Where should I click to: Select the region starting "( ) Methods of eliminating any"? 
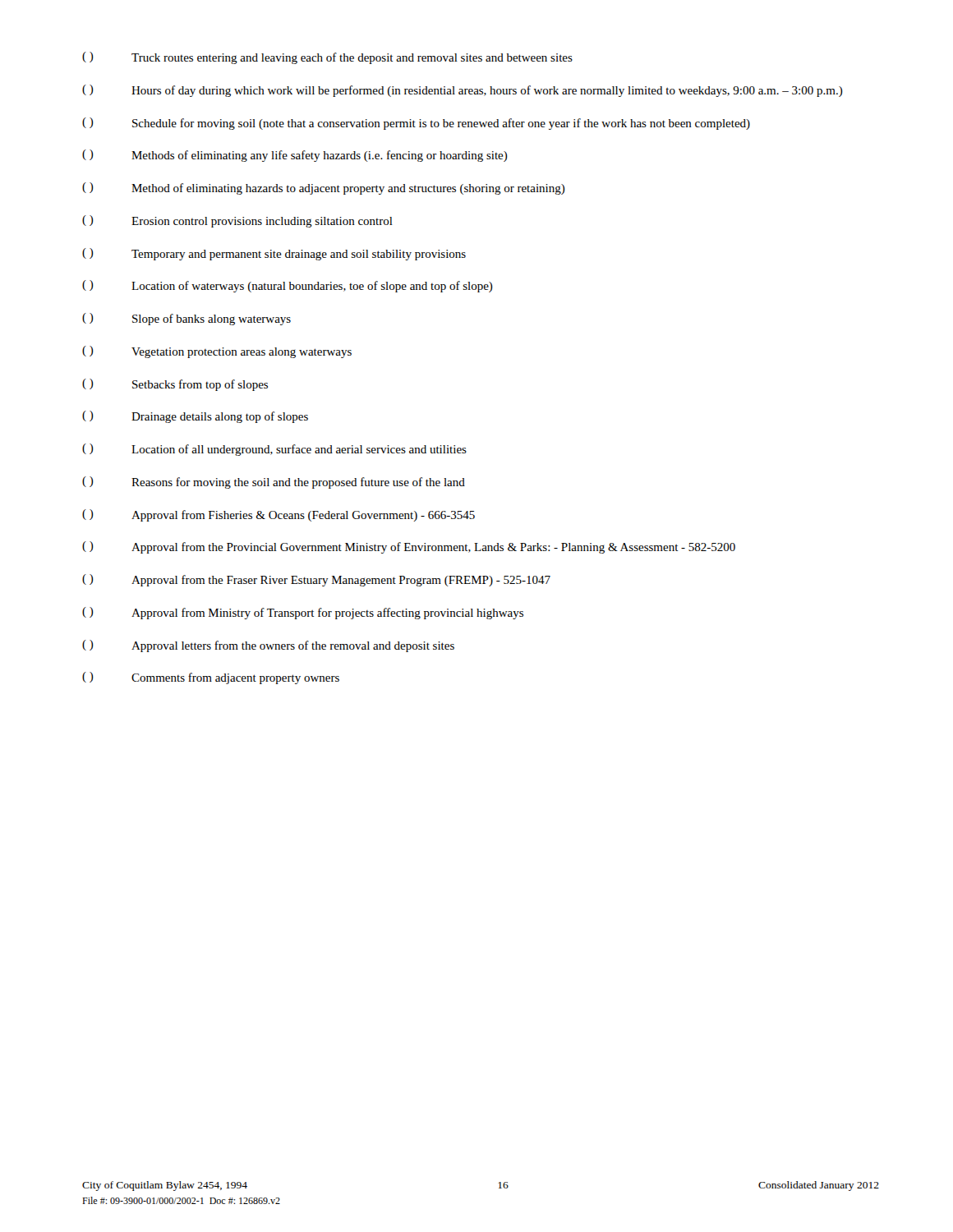[x=481, y=156]
